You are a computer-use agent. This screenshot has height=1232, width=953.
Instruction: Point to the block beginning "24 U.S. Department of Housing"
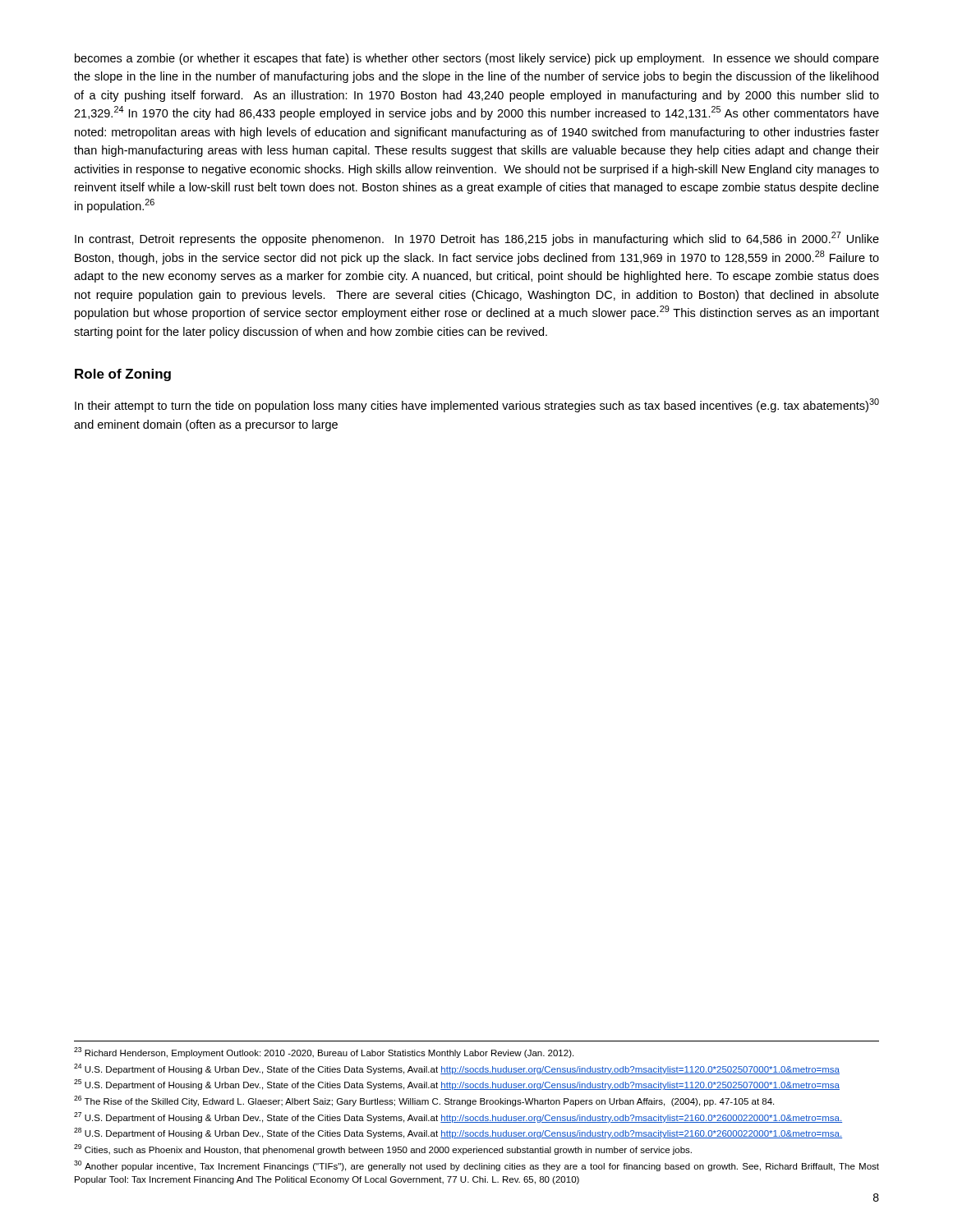[x=457, y=1068]
